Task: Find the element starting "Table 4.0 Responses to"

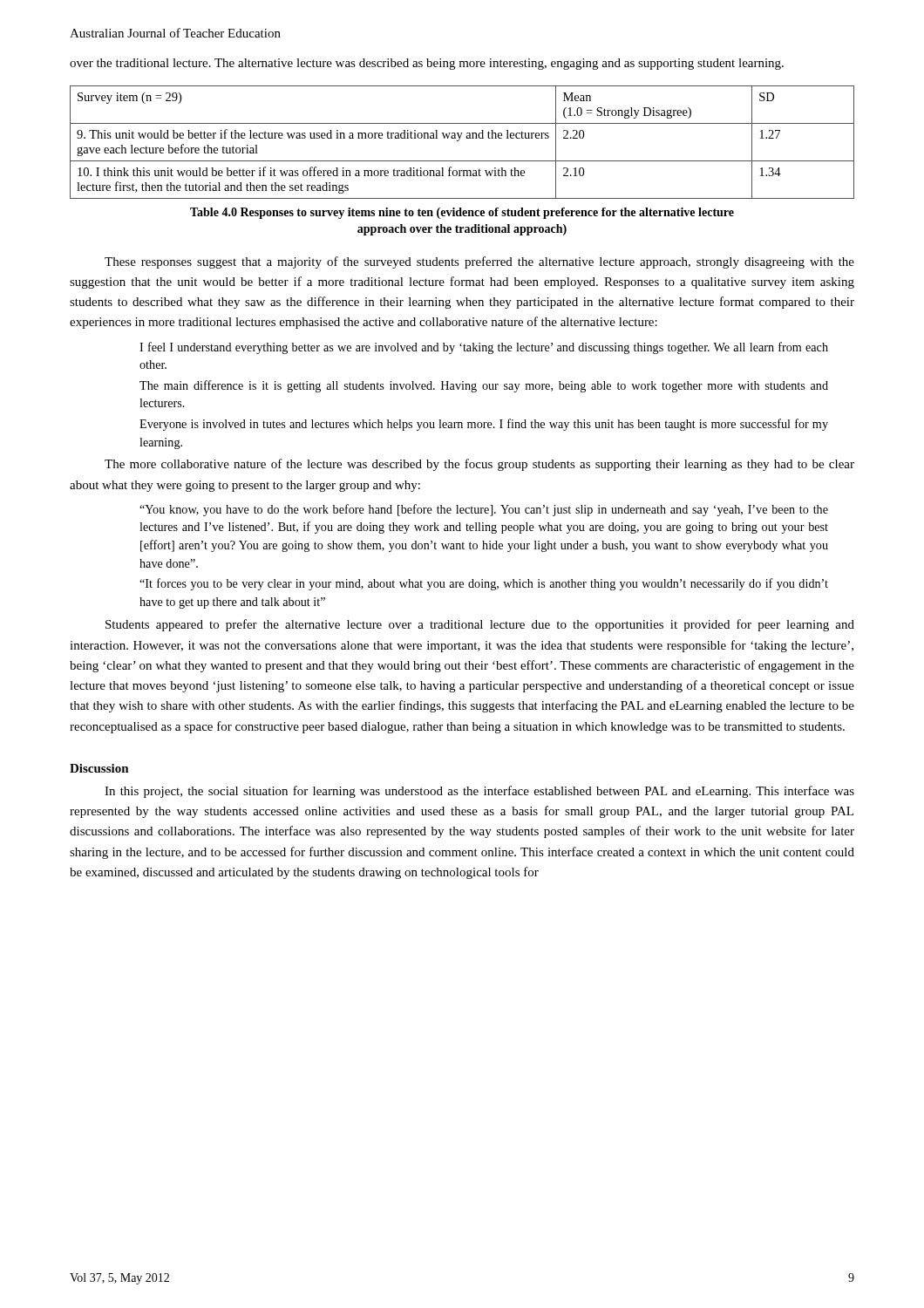Action: pos(462,220)
